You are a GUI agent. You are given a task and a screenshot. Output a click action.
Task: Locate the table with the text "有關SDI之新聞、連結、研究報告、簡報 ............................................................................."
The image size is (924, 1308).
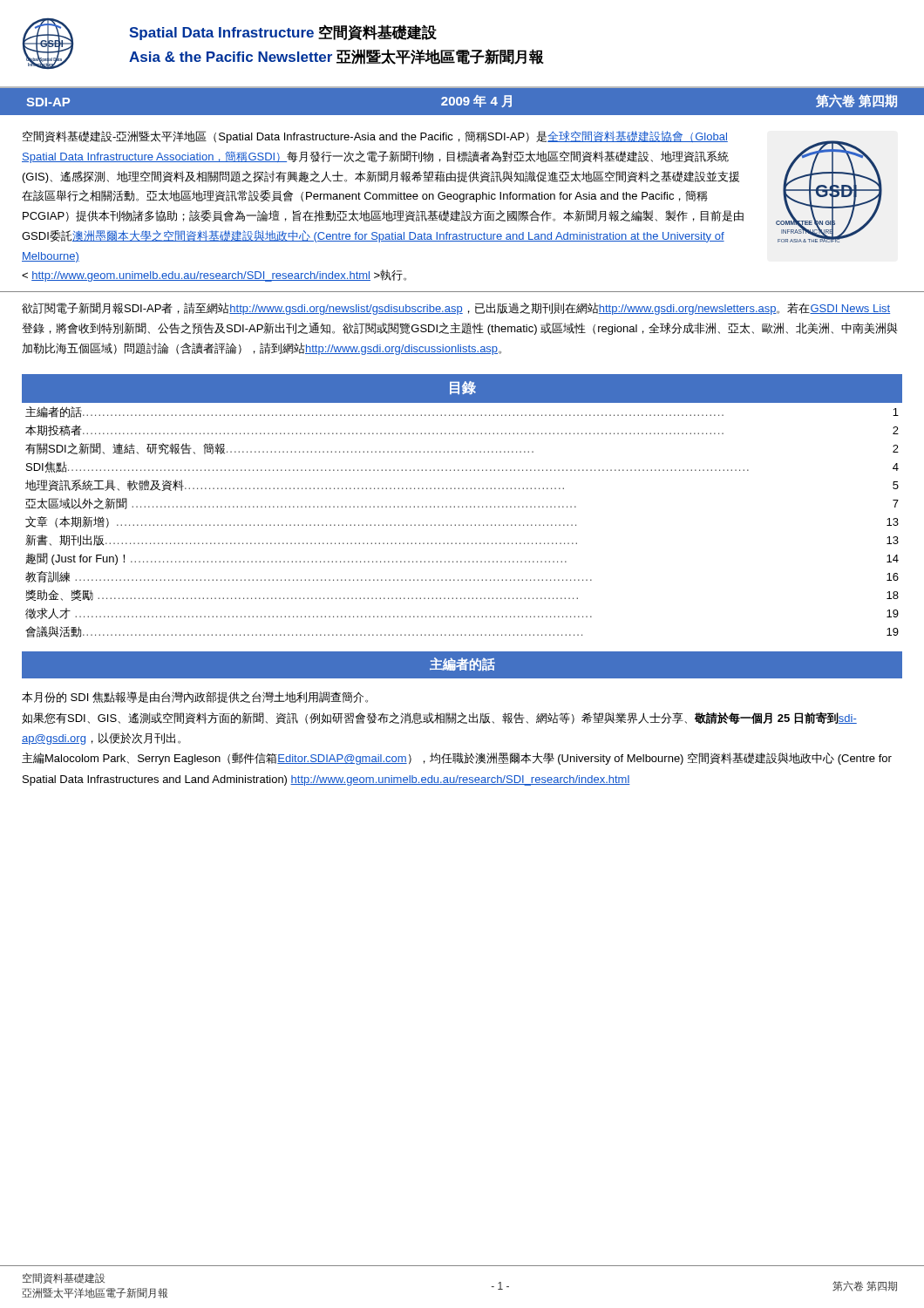coord(462,522)
